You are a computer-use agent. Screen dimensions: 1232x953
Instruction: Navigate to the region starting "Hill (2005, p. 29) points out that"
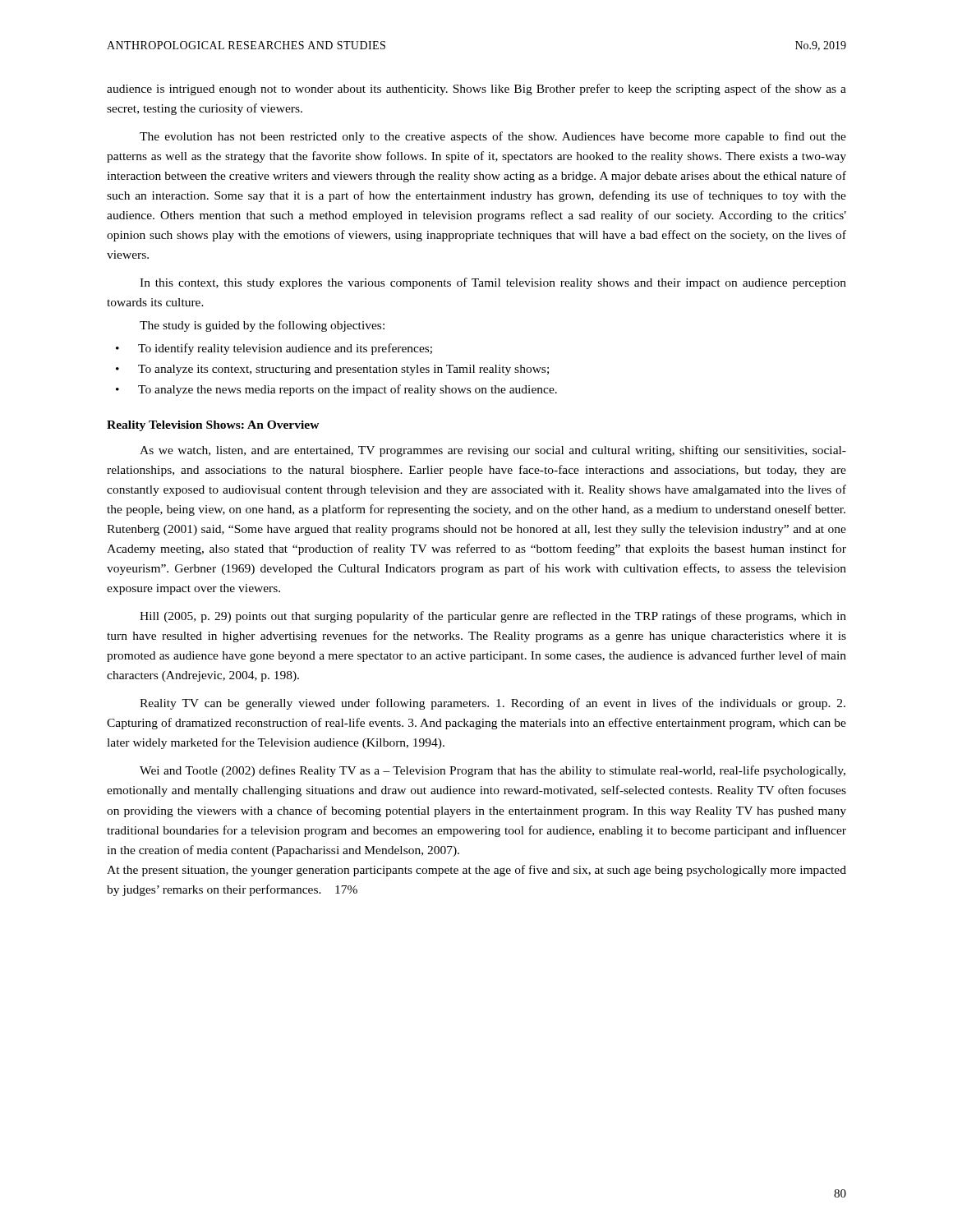click(x=476, y=645)
